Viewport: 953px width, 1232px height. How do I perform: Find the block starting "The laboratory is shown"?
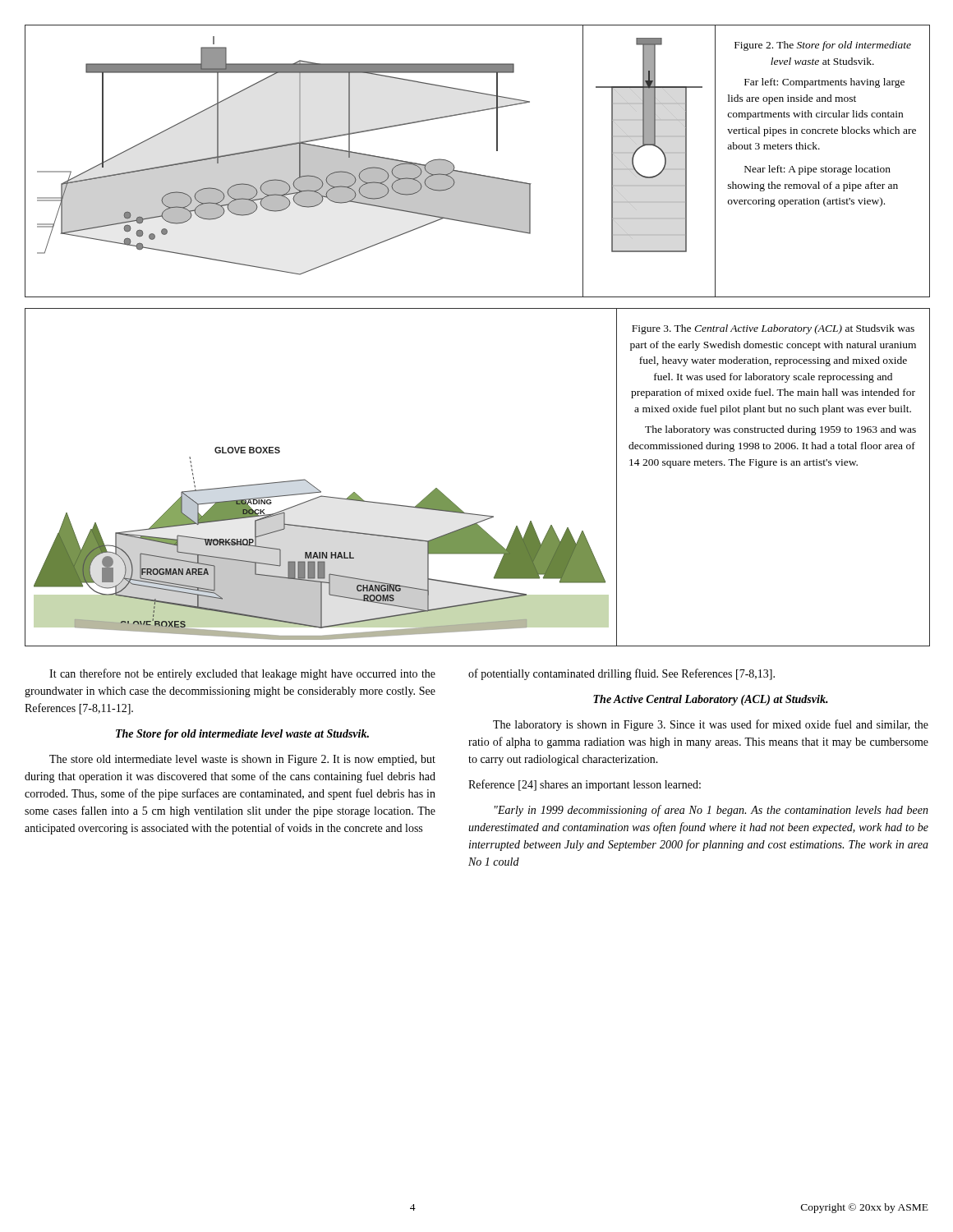coord(698,793)
